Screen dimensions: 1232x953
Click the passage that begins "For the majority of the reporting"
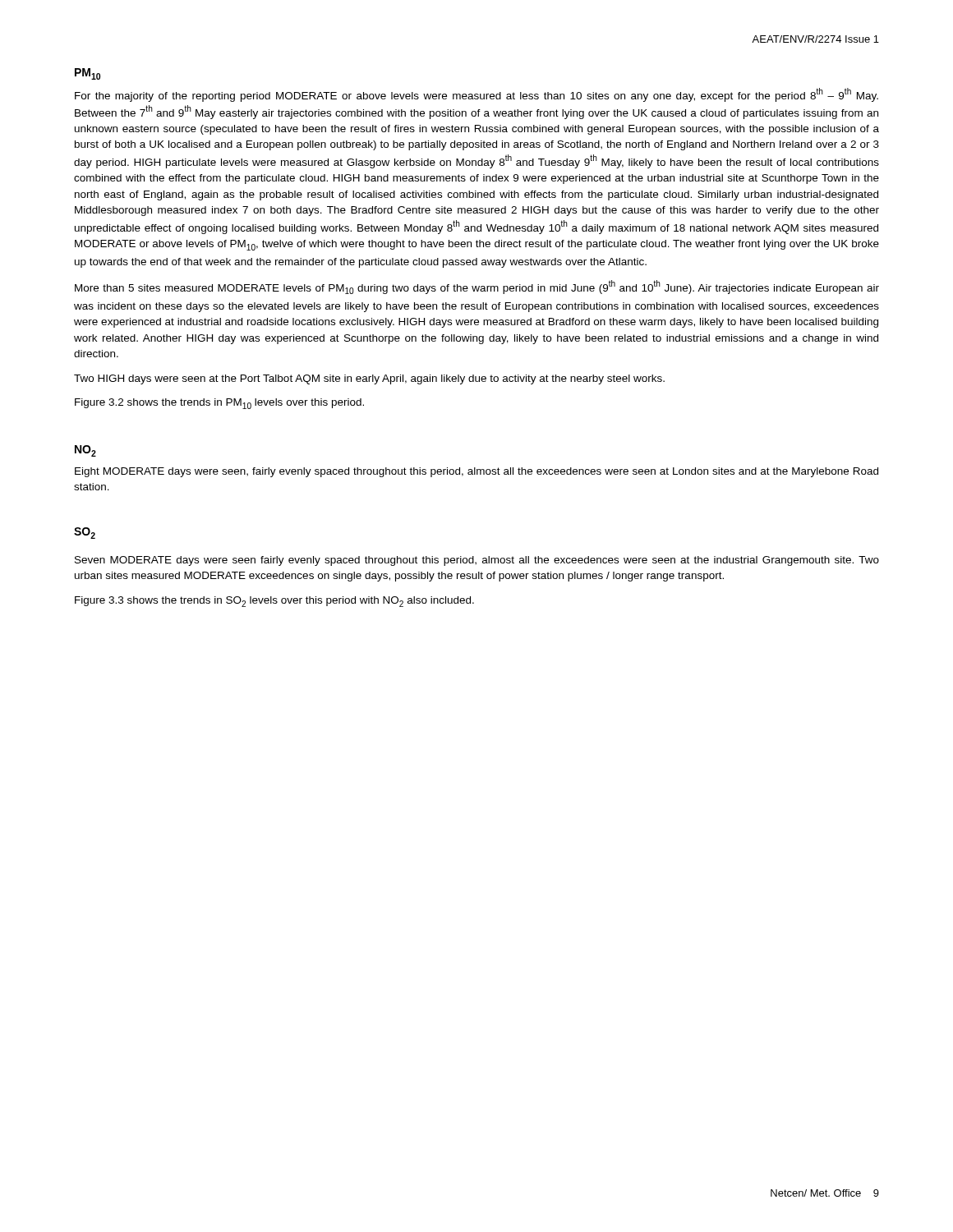click(x=476, y=177)
